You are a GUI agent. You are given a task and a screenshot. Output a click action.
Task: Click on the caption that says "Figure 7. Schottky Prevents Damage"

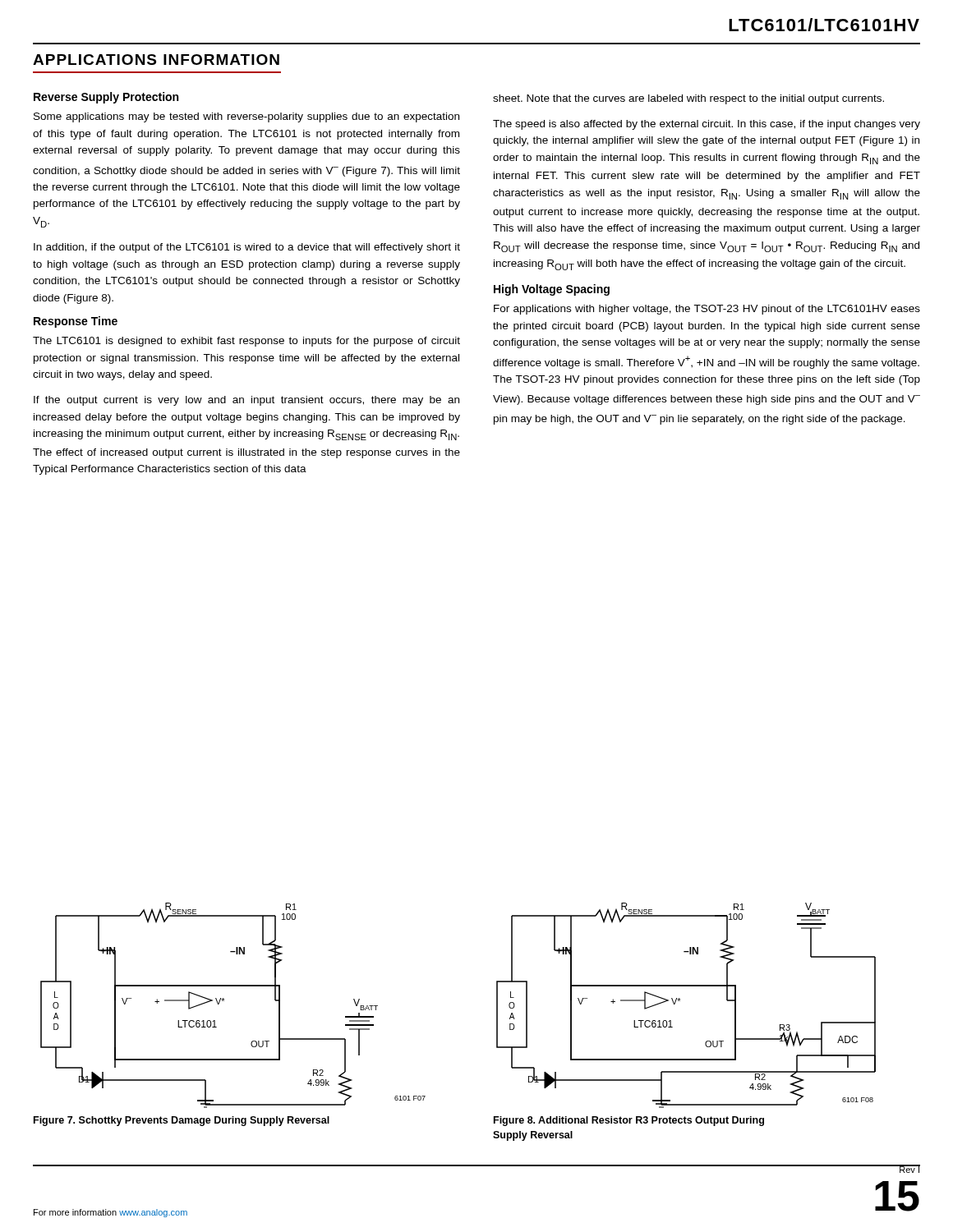pos(181,1120)
